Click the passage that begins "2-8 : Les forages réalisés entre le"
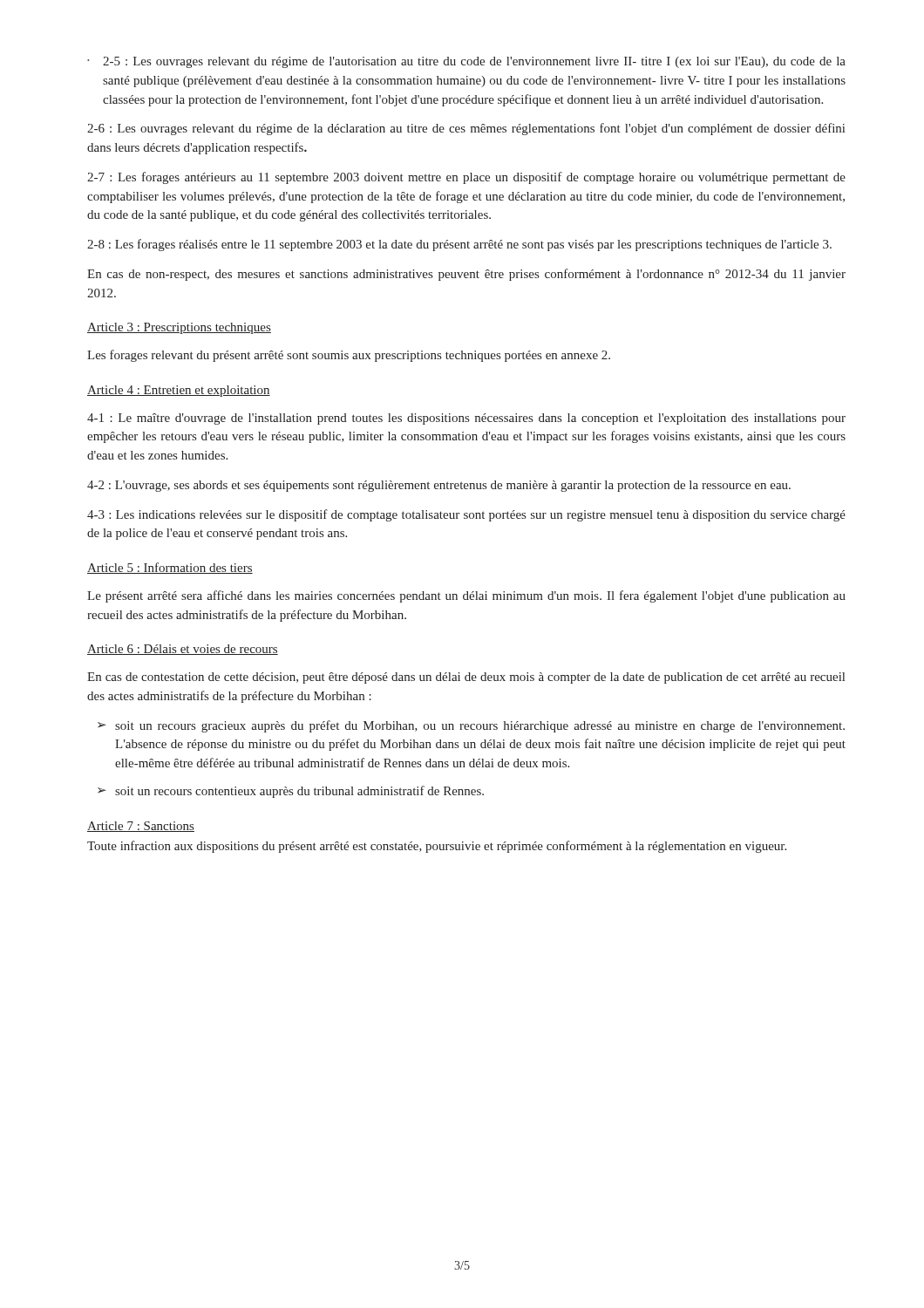The height and width of the screenshot is (1308, 924). click(466, 245)
